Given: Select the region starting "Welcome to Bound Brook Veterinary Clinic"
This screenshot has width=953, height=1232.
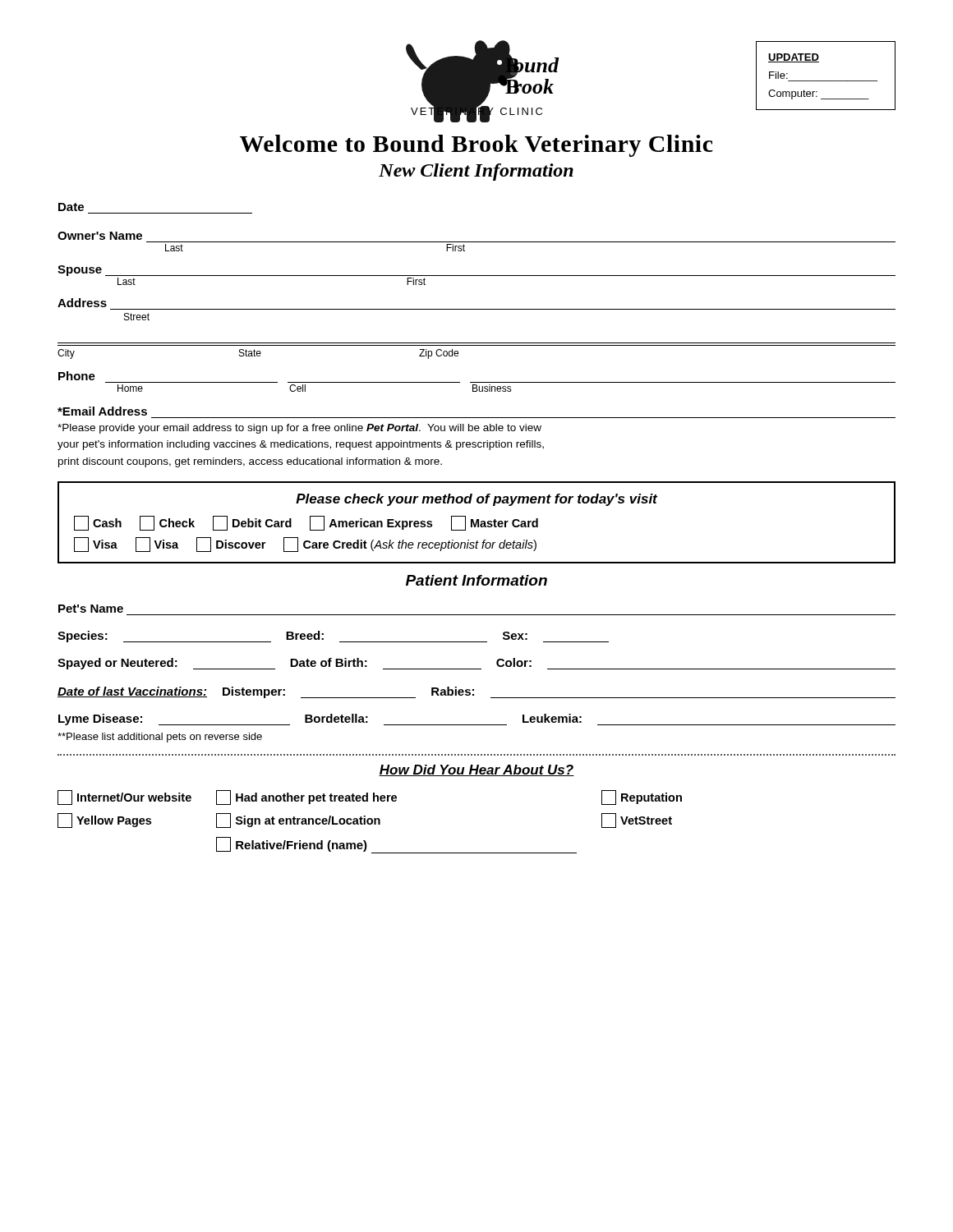Looking at the screenshot, I should coord(476,143).
